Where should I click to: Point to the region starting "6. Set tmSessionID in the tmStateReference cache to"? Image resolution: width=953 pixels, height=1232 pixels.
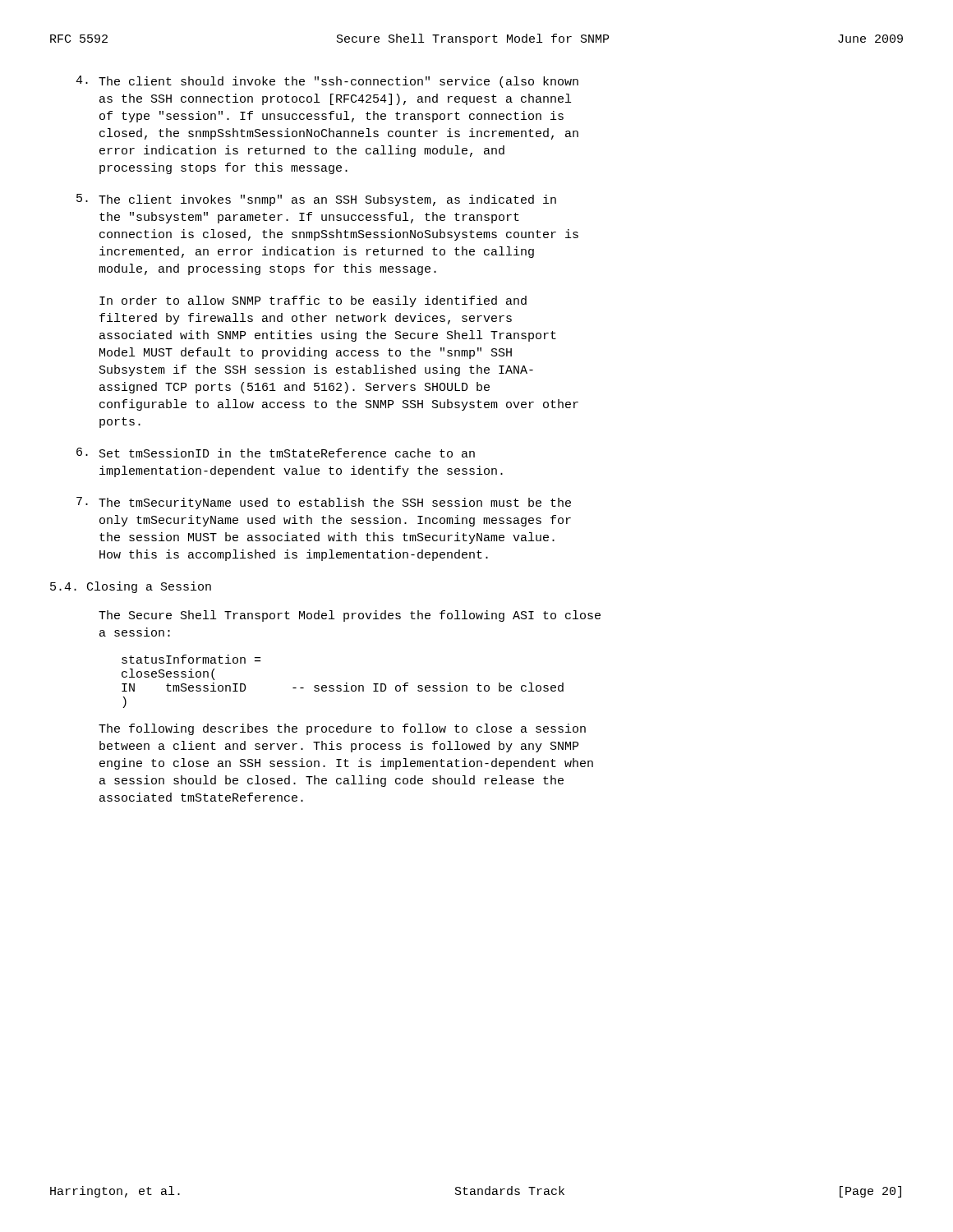[476, 463]
